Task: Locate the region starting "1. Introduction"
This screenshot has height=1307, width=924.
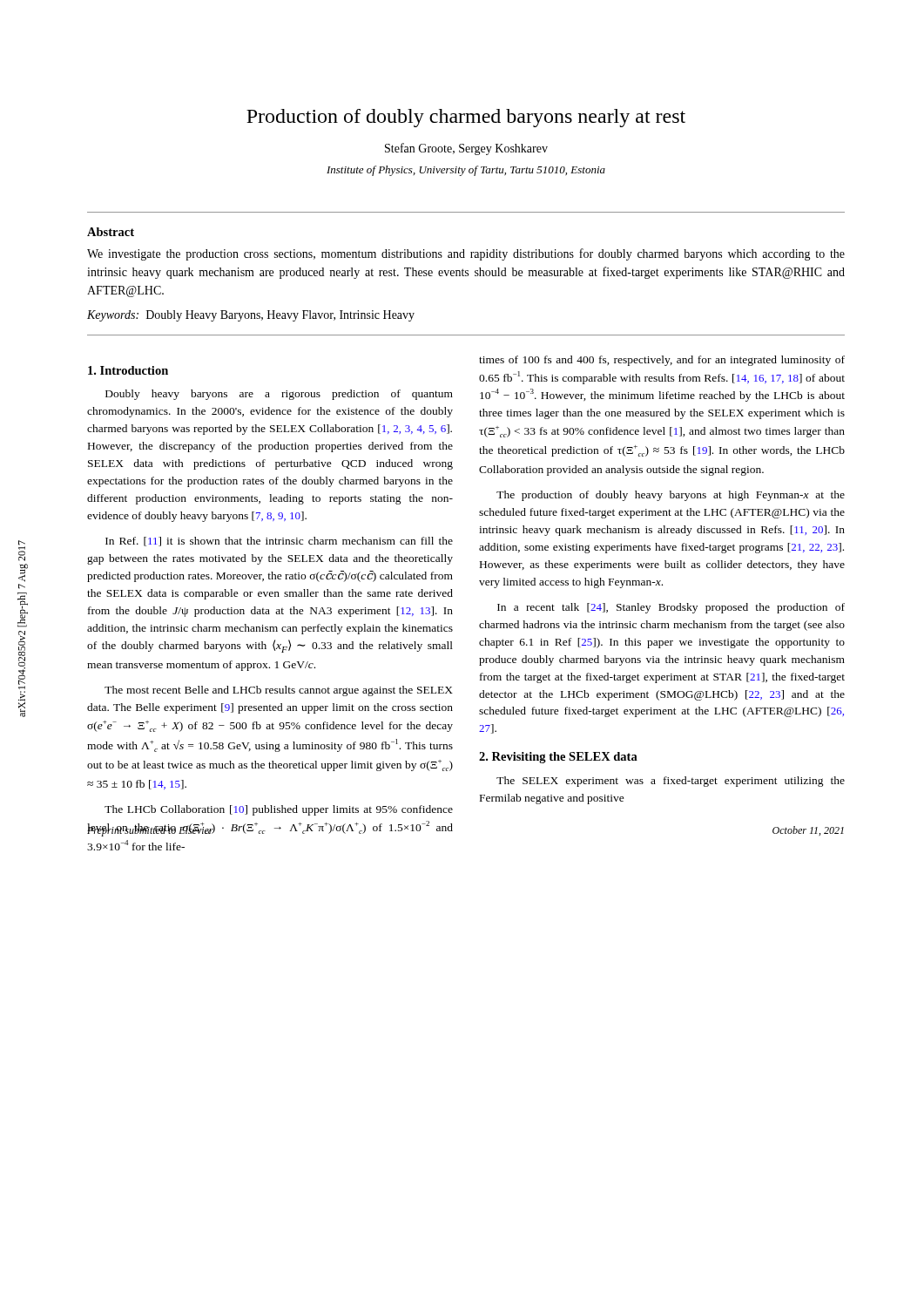Action: point(128,370)
